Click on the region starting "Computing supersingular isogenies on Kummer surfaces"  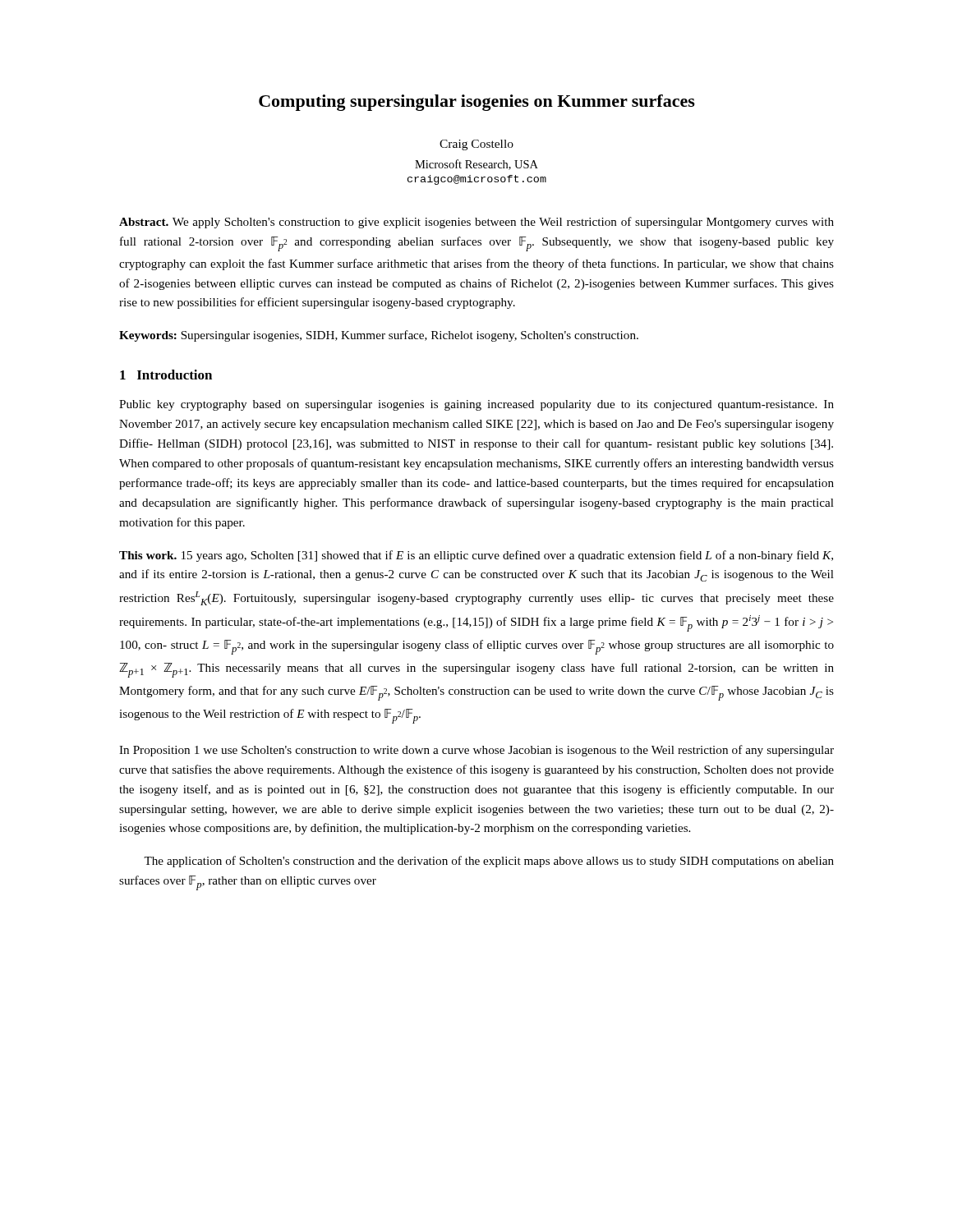(x=476, y=101)
